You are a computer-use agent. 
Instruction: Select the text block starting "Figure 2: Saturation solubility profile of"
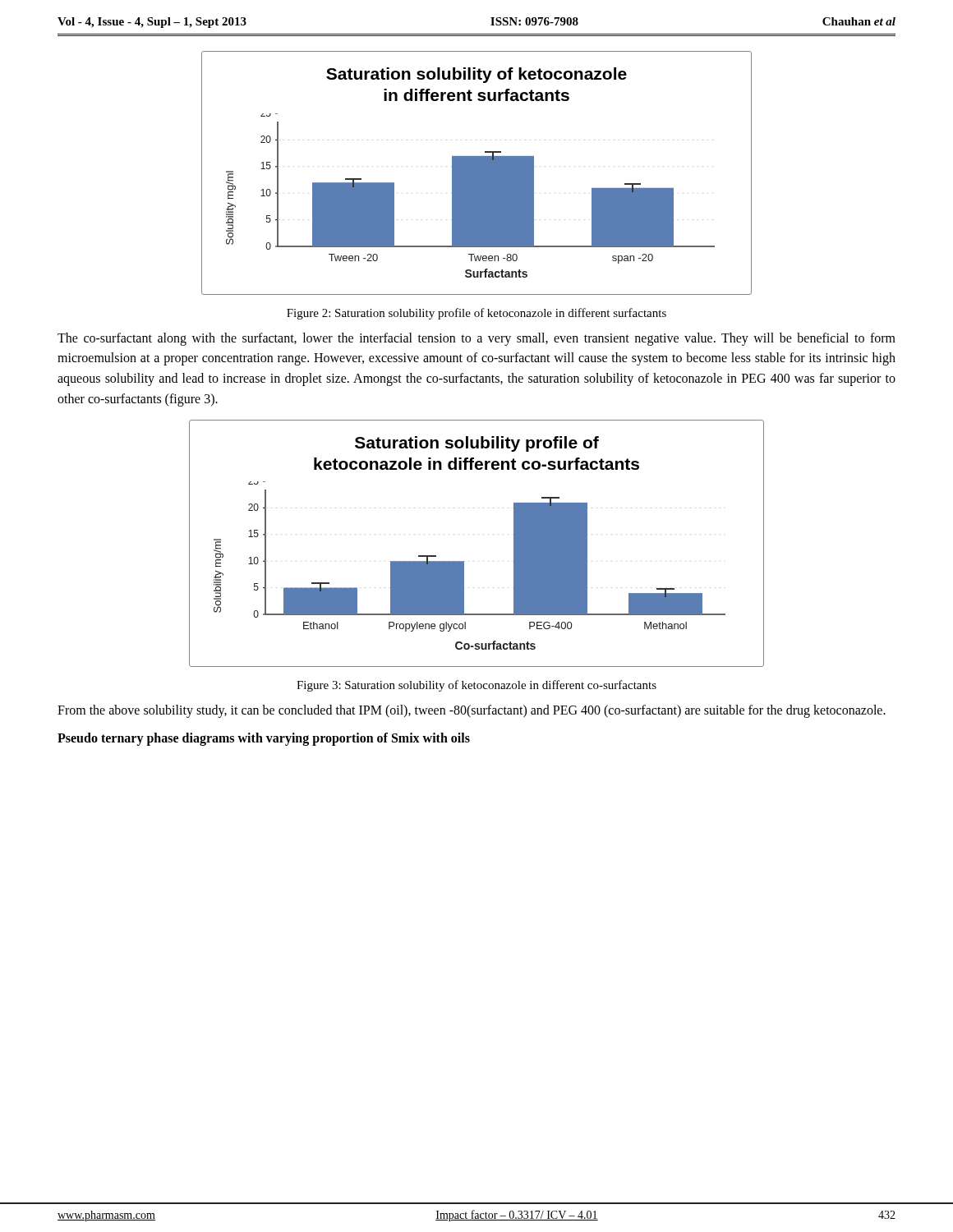coord(476,312)
